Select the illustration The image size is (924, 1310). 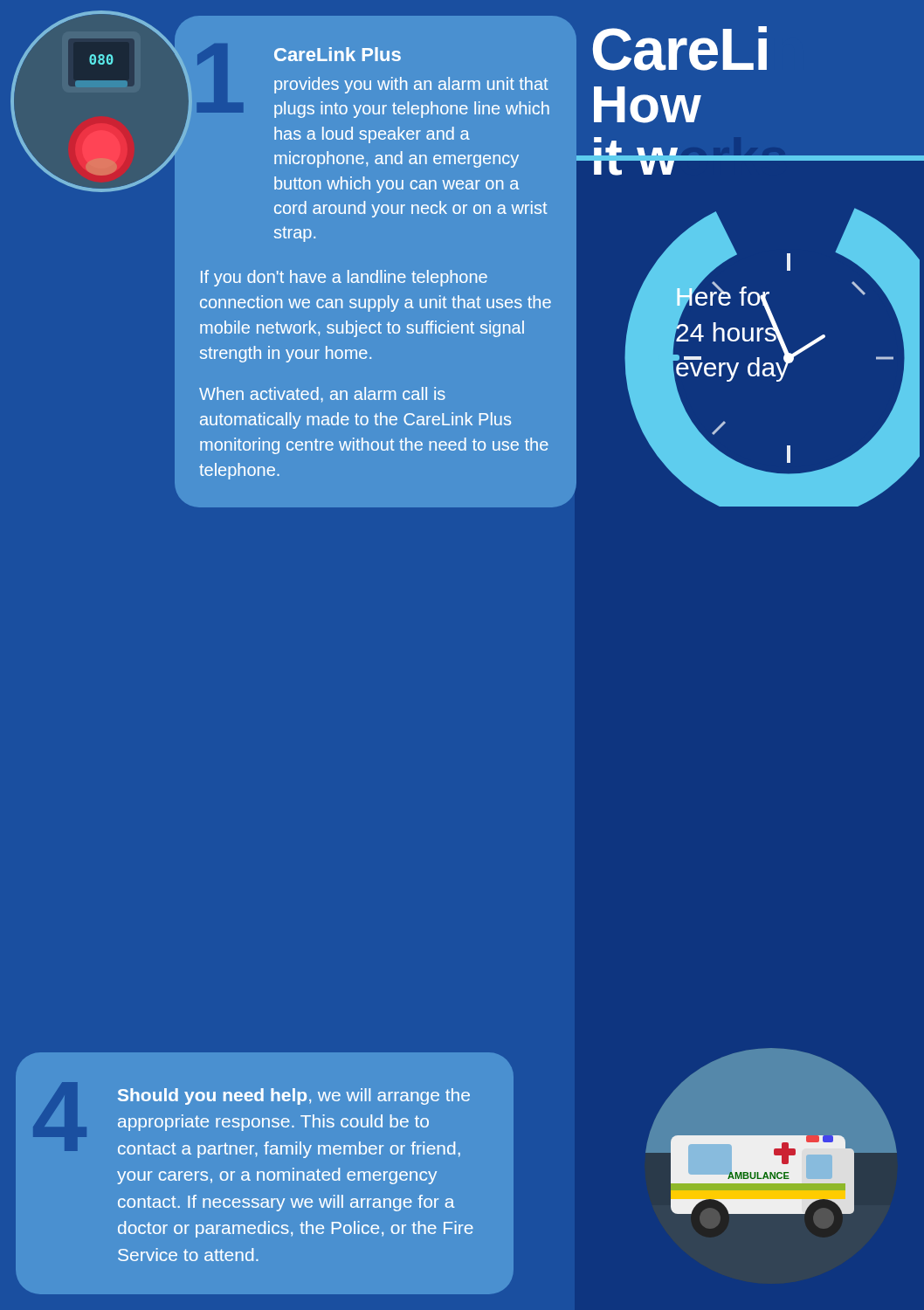point(754,345)
